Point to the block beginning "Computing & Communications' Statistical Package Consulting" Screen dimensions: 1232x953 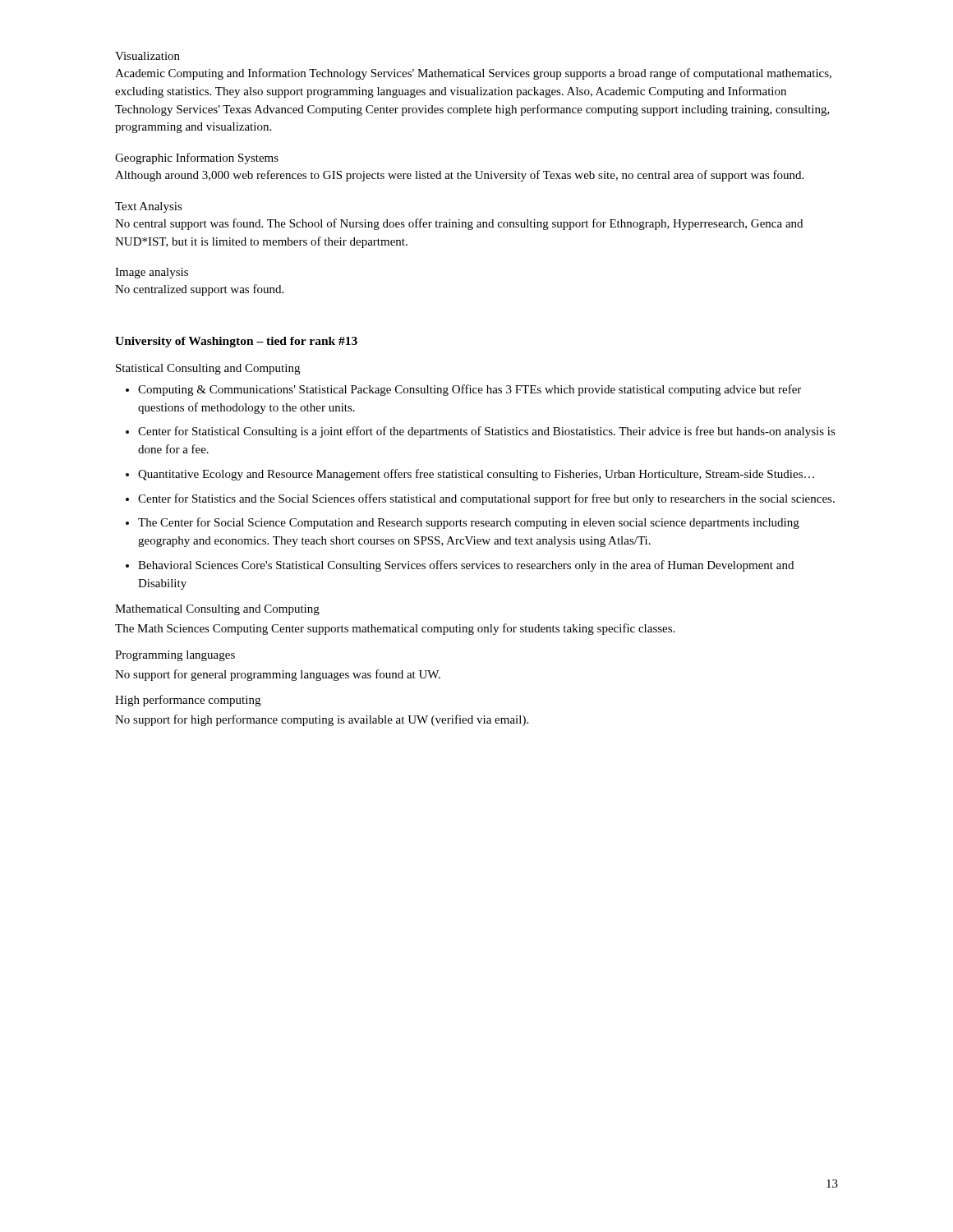click(x=470, y=398)
